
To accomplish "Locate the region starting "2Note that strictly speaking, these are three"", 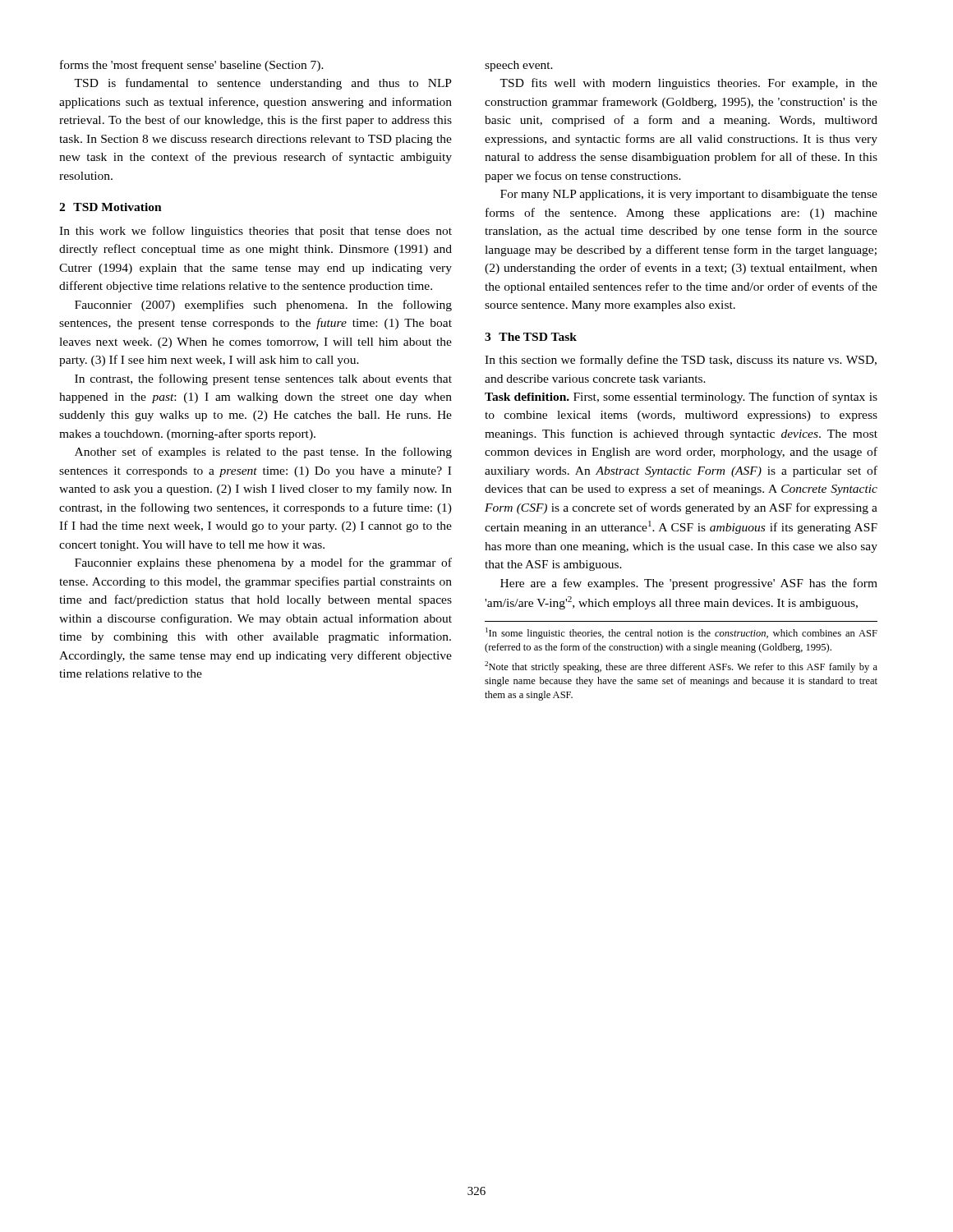I will tap(681, 680).
